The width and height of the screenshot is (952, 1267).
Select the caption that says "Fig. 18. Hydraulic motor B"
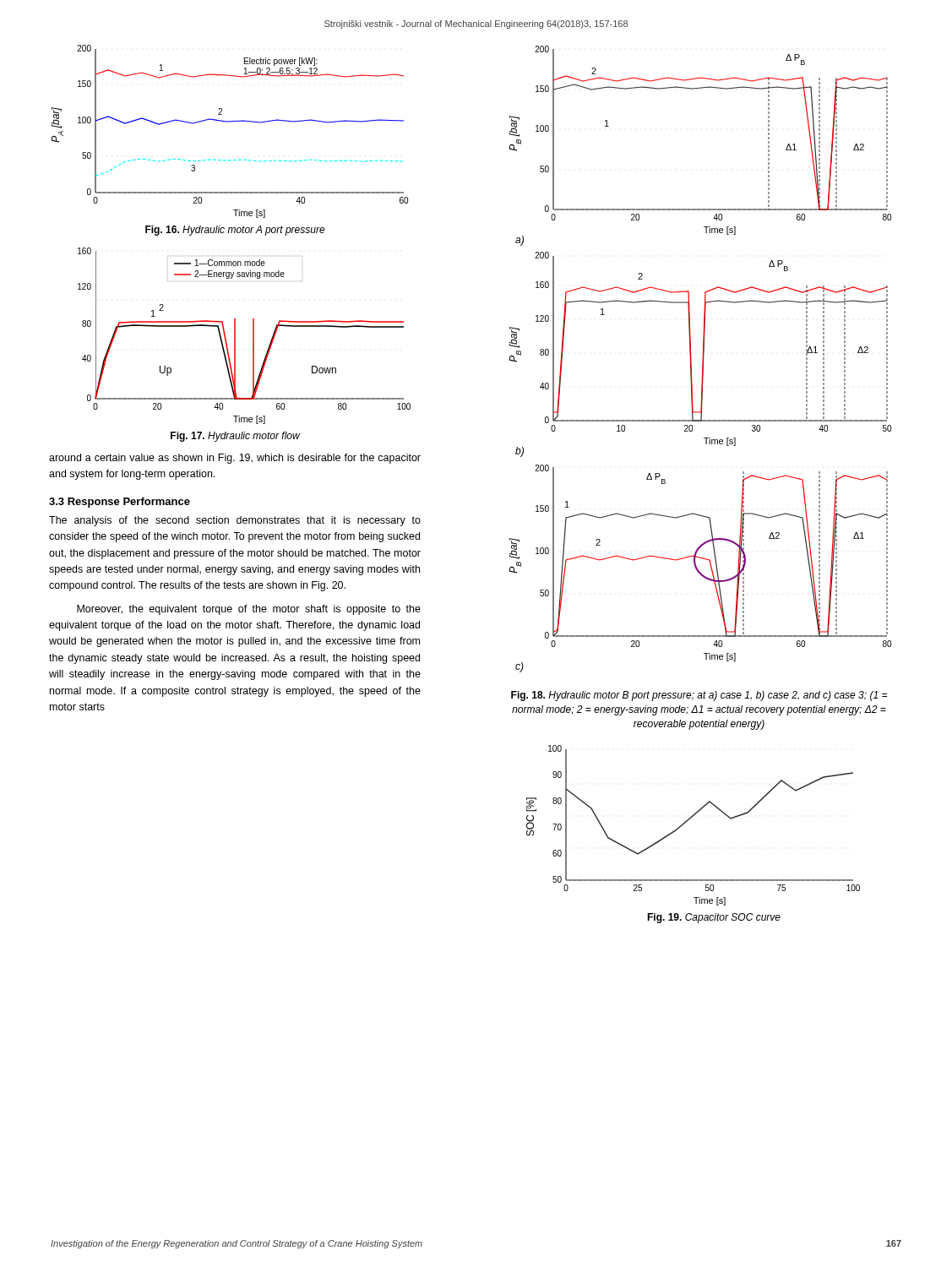click(x=699, y=709)
